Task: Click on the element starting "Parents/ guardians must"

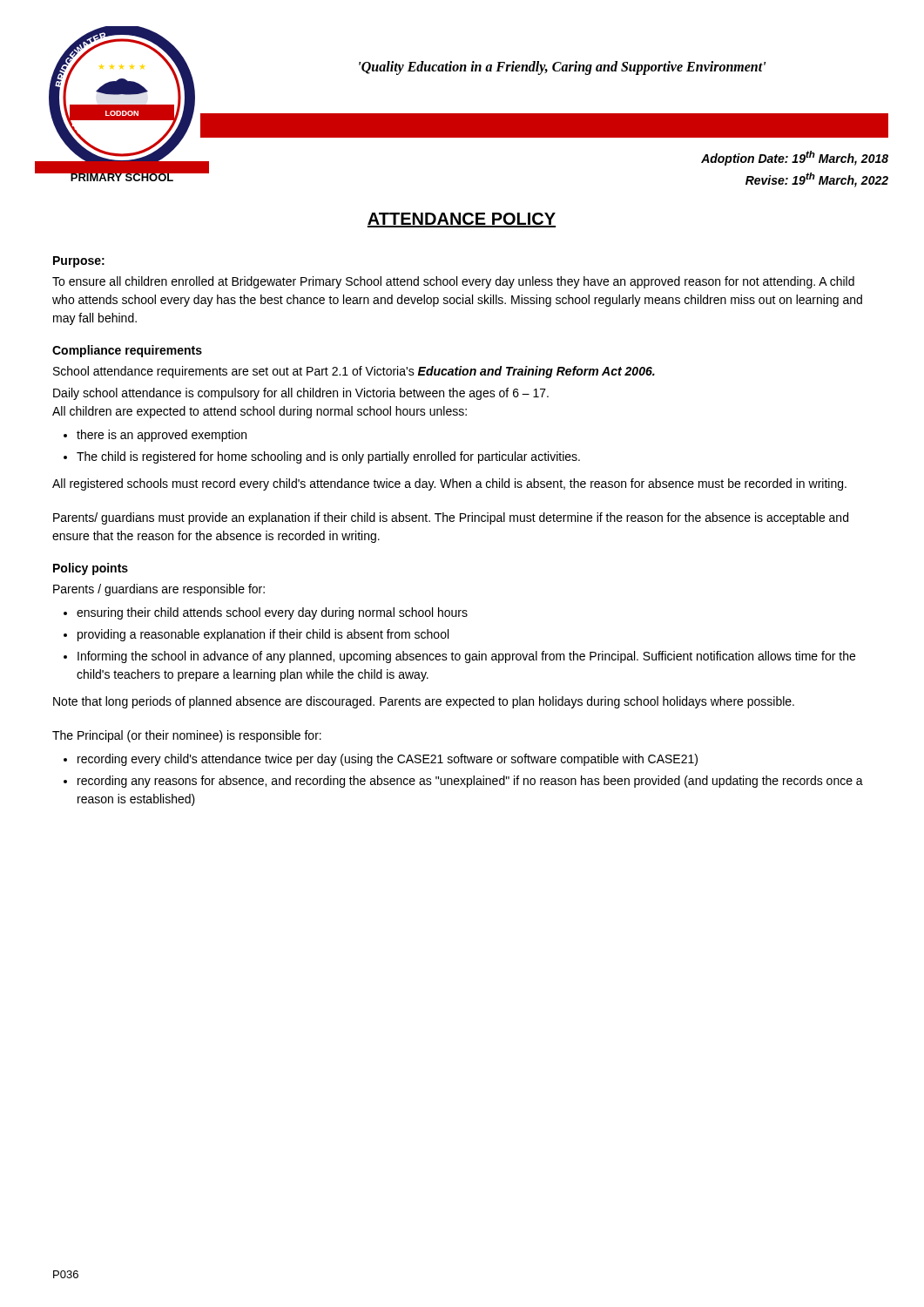Action: 451,527
